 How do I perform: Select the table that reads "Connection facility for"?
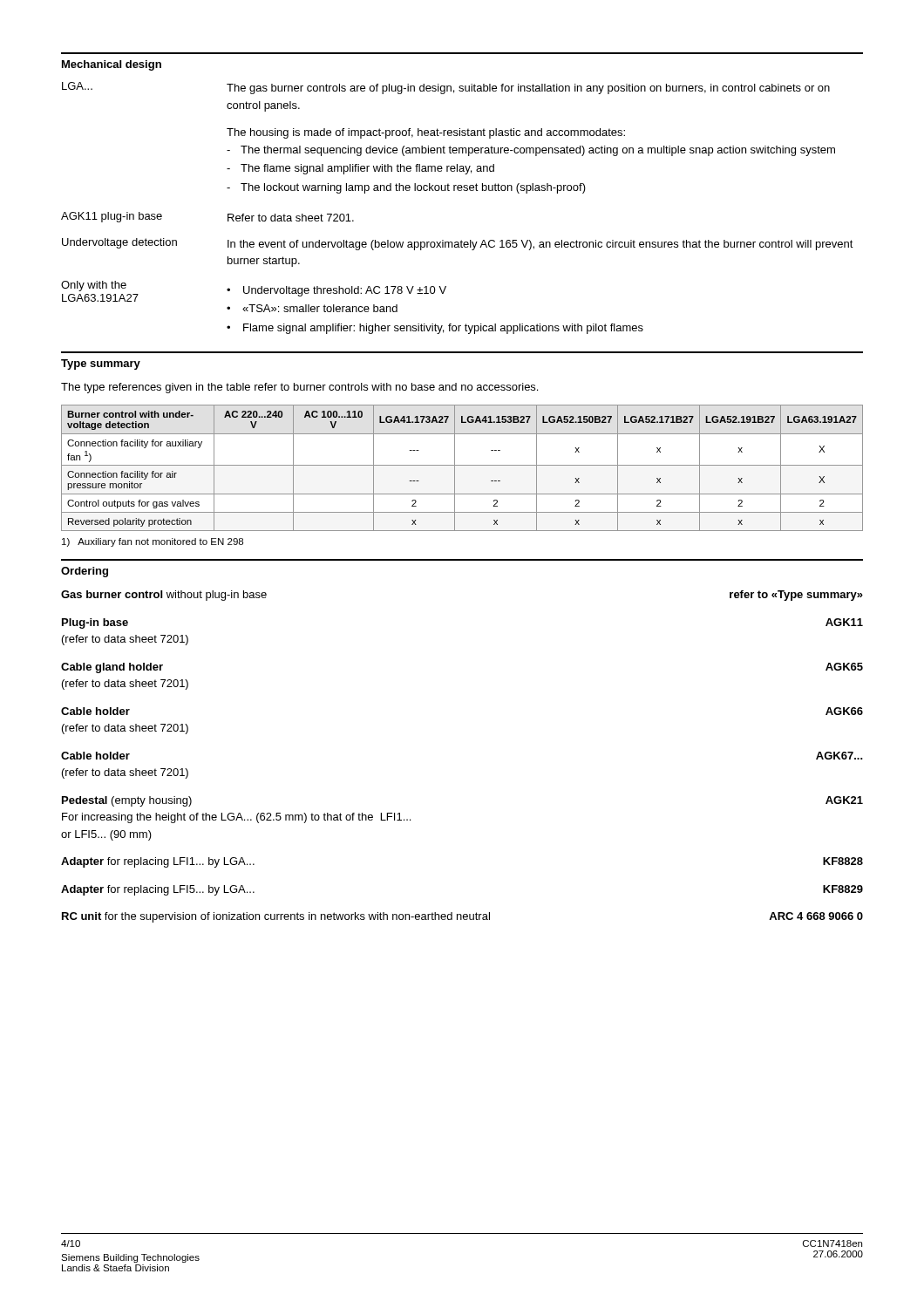[x=462, y=468]
